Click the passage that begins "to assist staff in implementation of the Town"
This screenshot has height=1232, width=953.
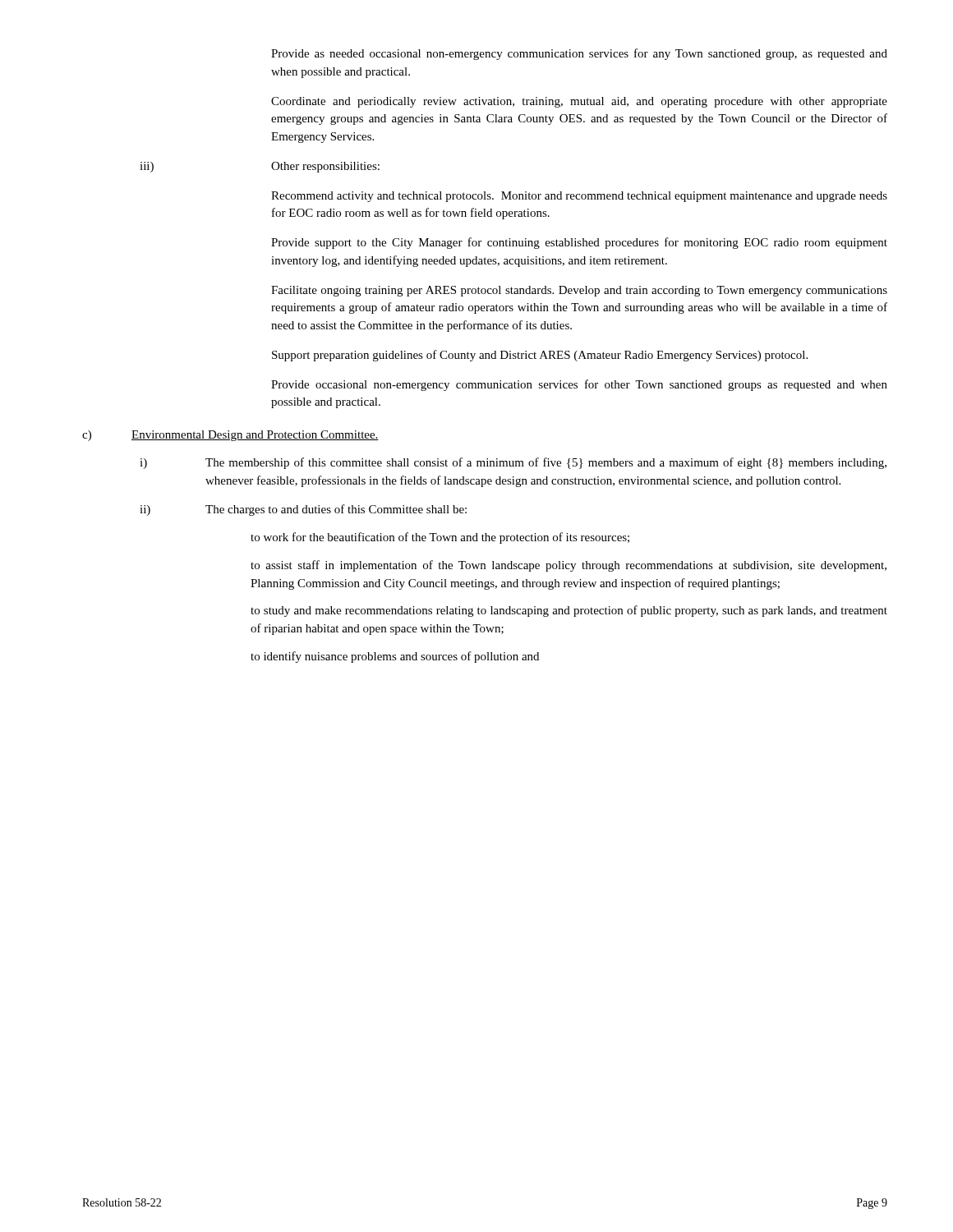(569, 574)
